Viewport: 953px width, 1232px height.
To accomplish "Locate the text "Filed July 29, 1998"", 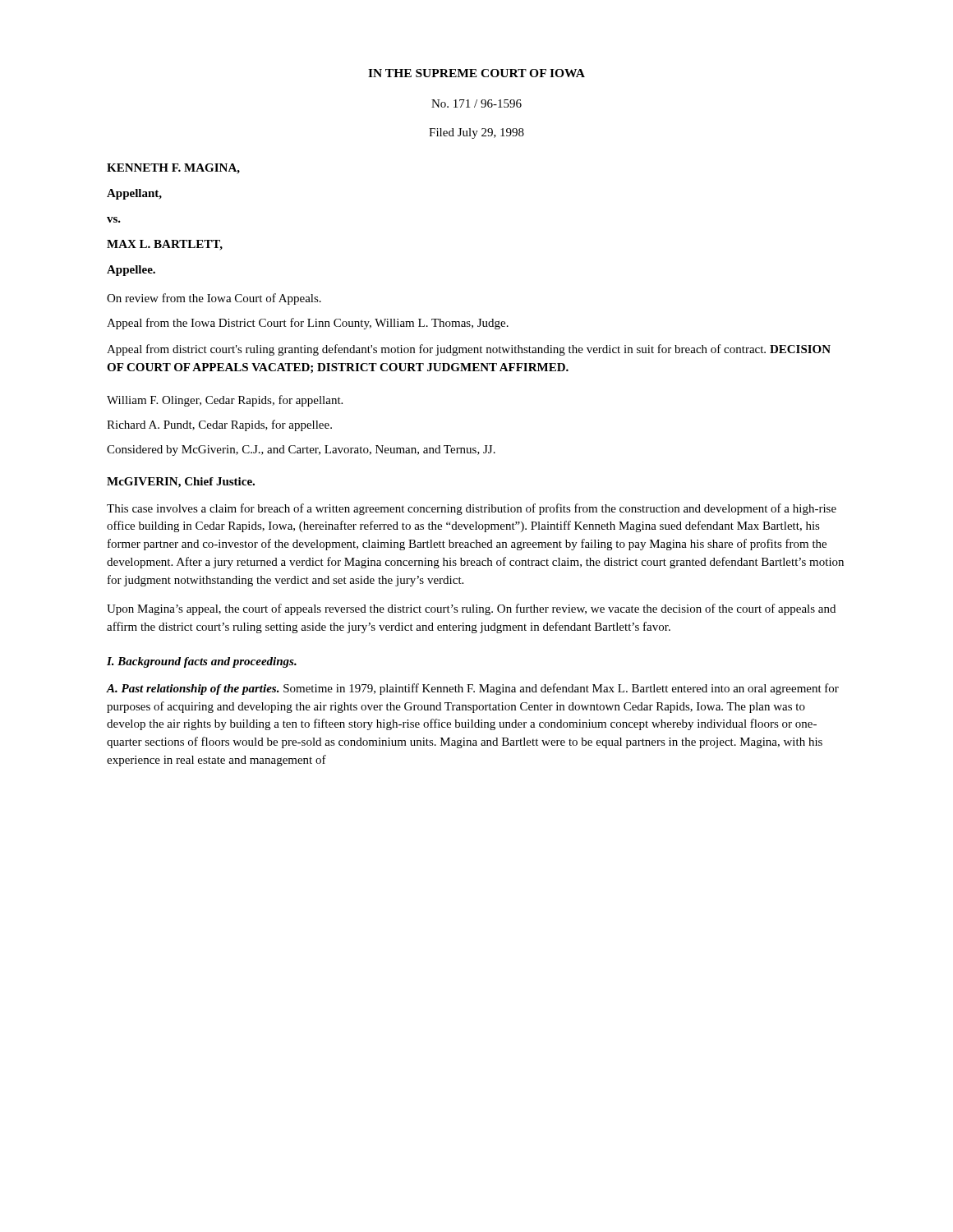I will [x=476, y=132].
